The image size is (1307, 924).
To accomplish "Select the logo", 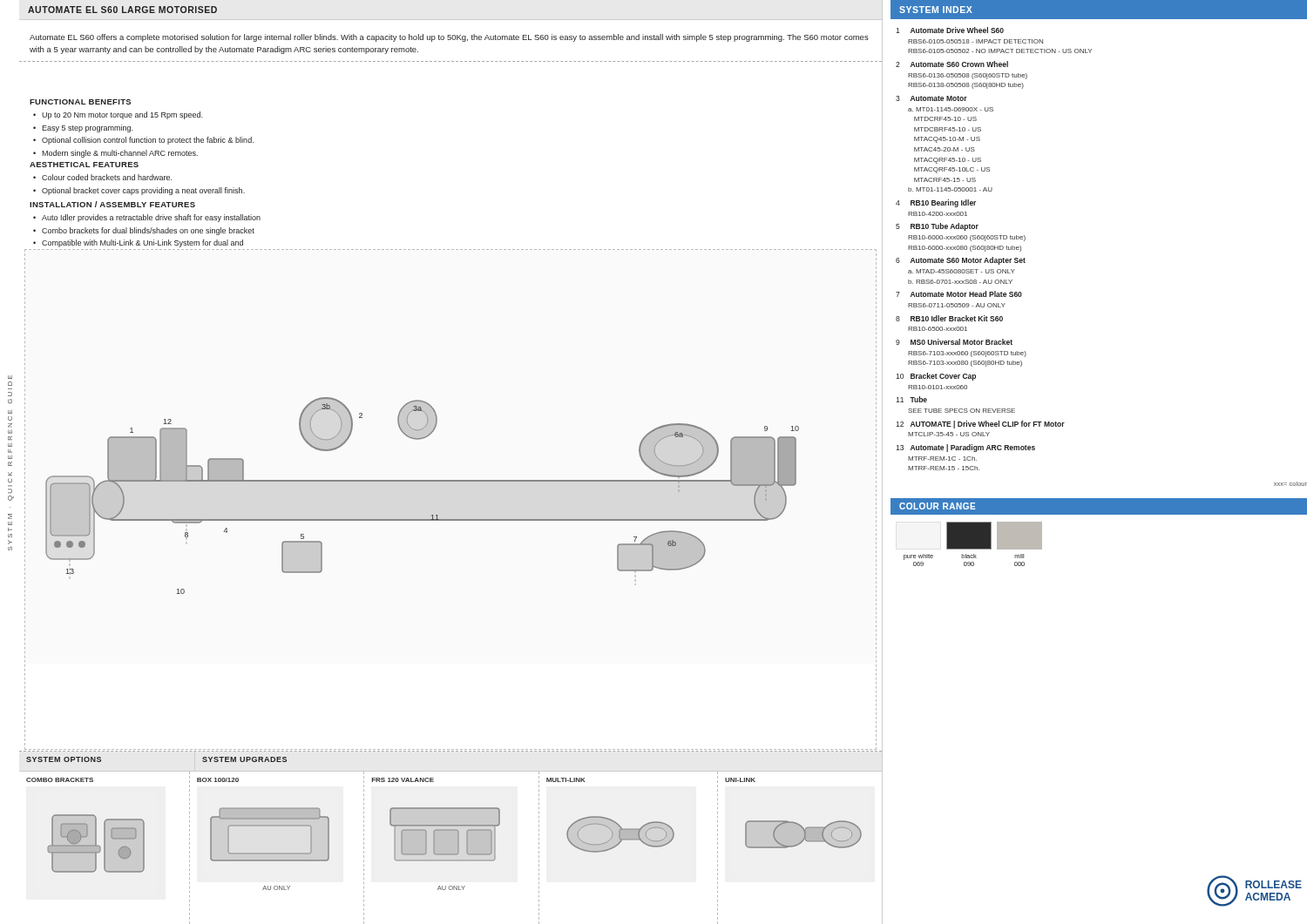I will pos(1254,891).
